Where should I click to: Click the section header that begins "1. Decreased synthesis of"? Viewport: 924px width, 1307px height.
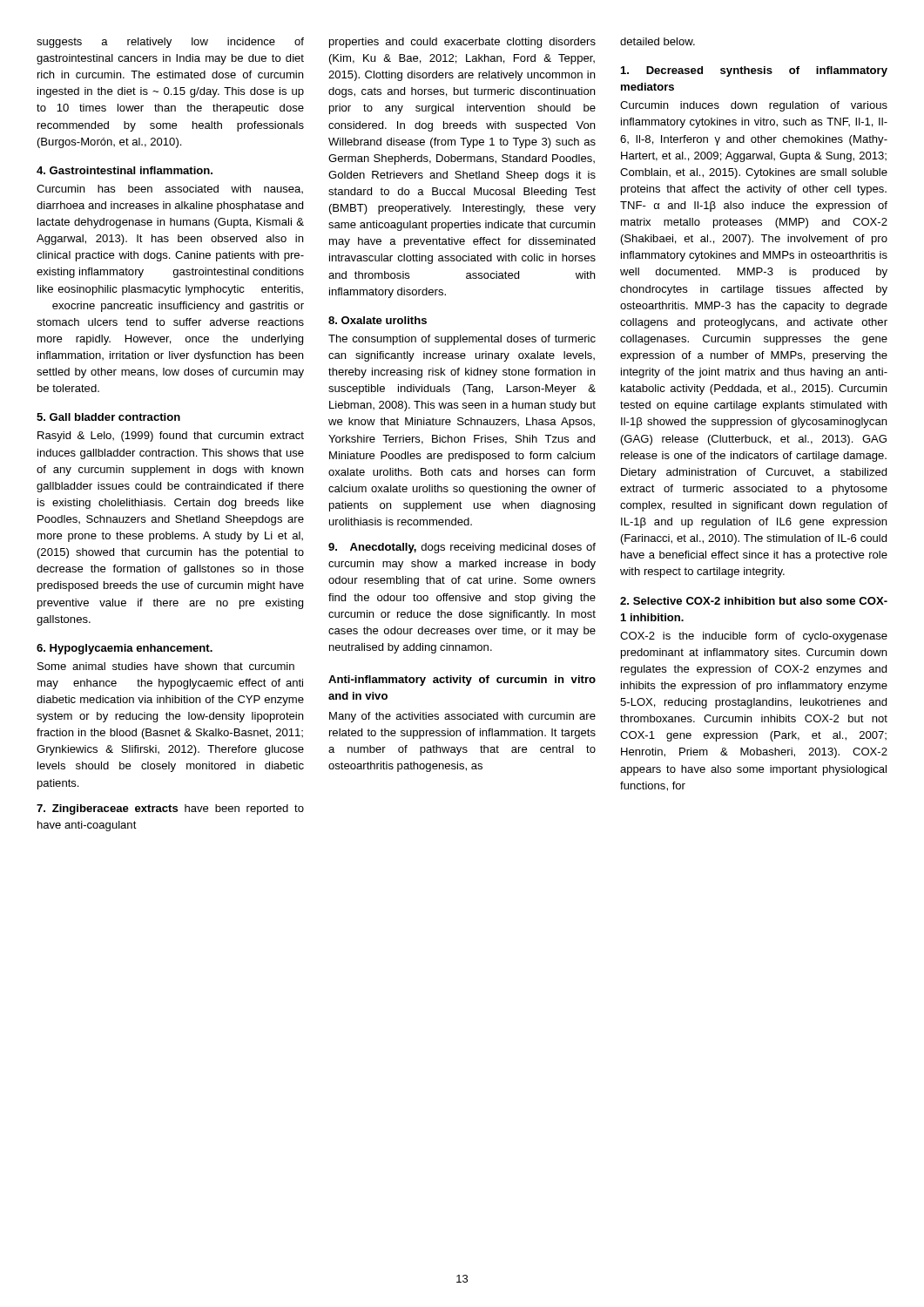754,79
